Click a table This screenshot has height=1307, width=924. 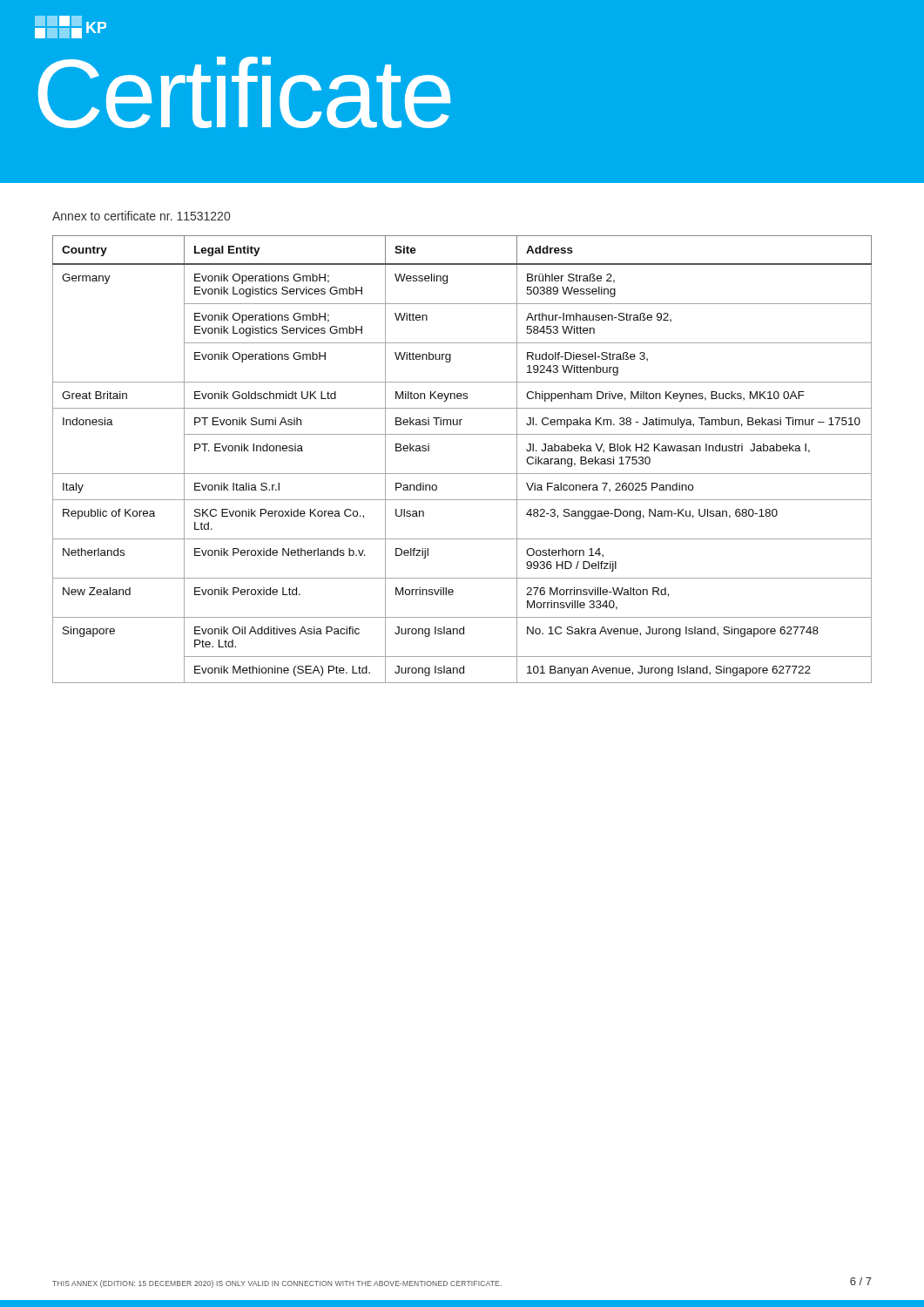coord(462,459)
